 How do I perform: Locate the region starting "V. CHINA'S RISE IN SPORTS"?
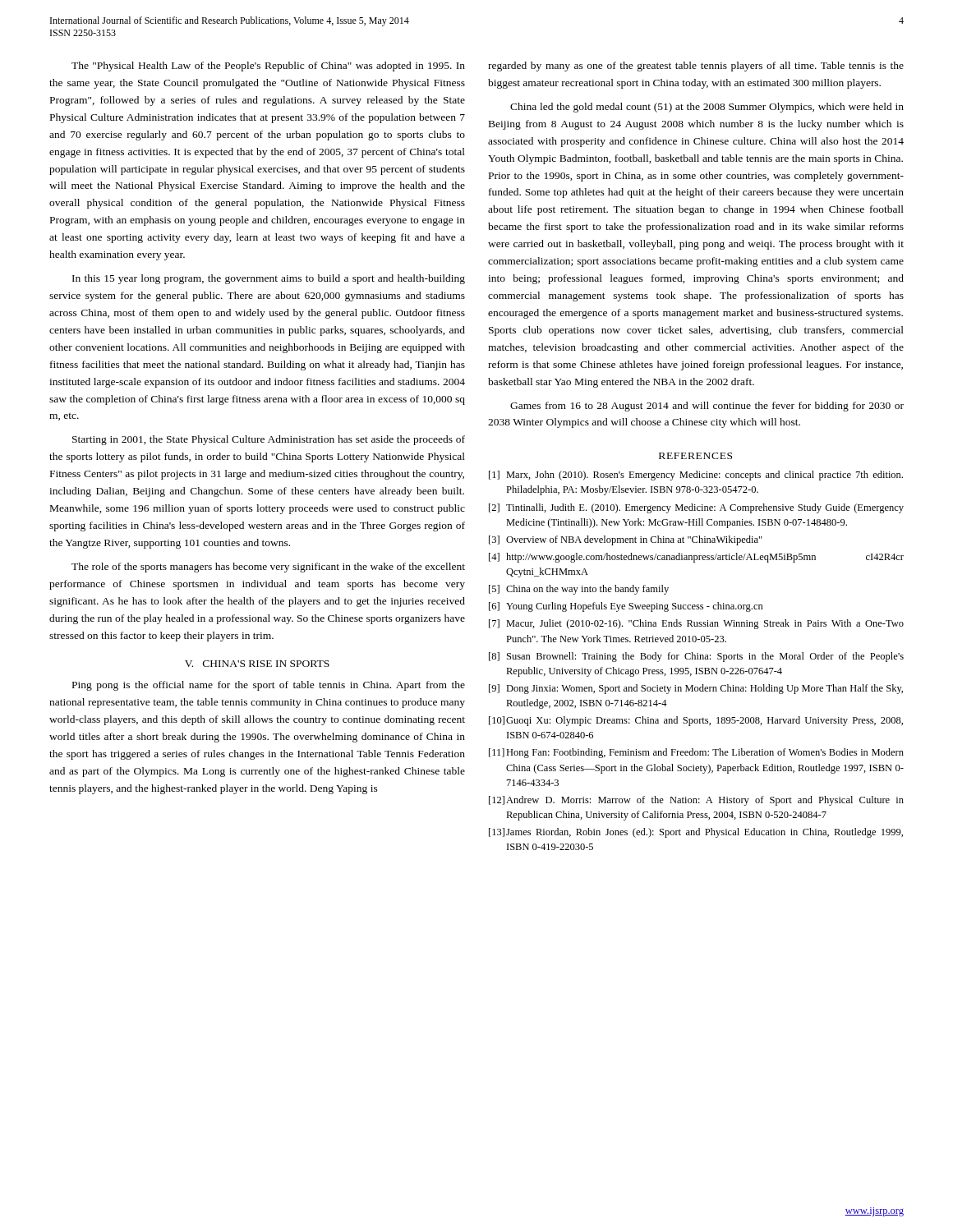point(257,664)
